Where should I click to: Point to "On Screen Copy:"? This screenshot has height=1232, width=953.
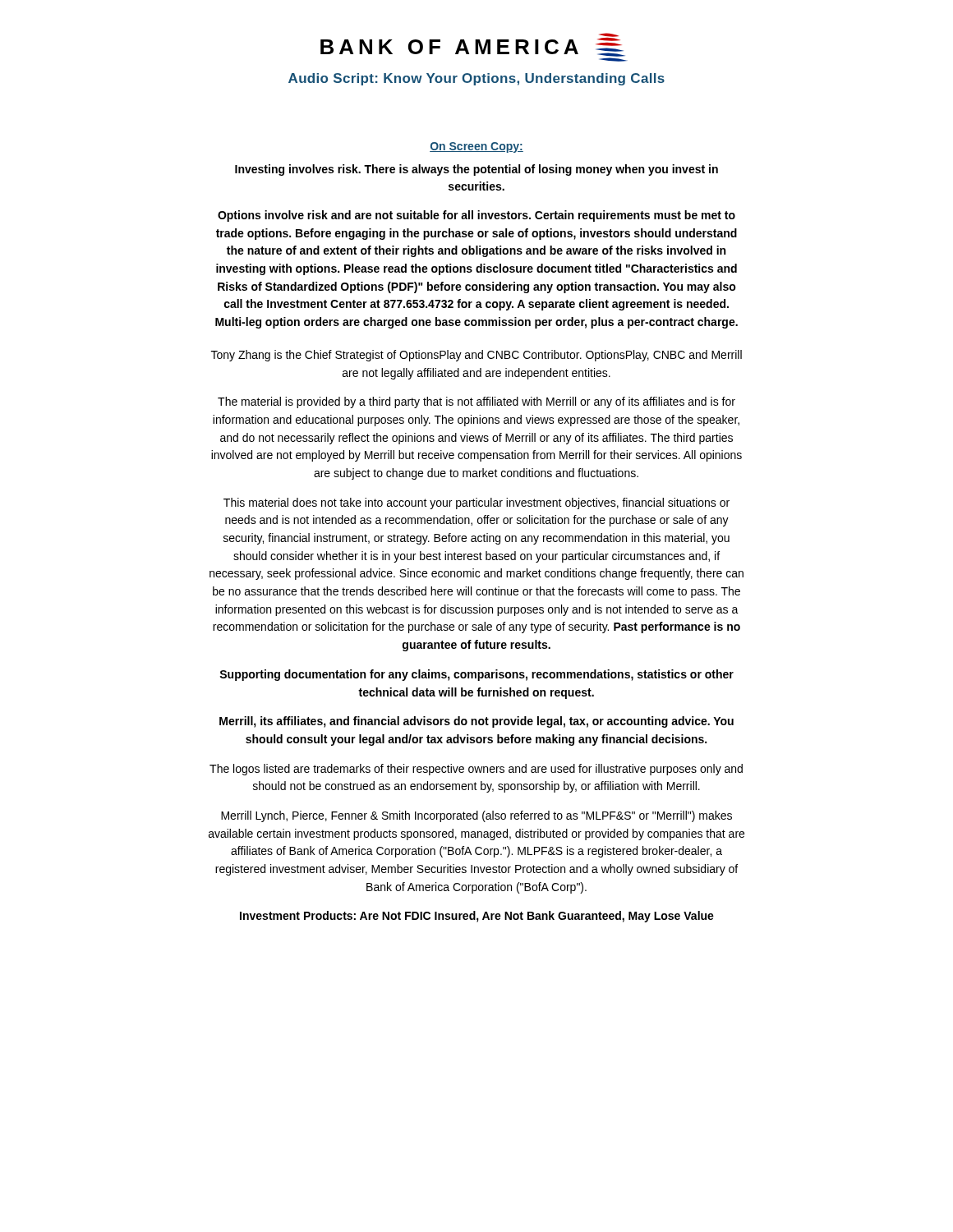click(x=476, y=146)
